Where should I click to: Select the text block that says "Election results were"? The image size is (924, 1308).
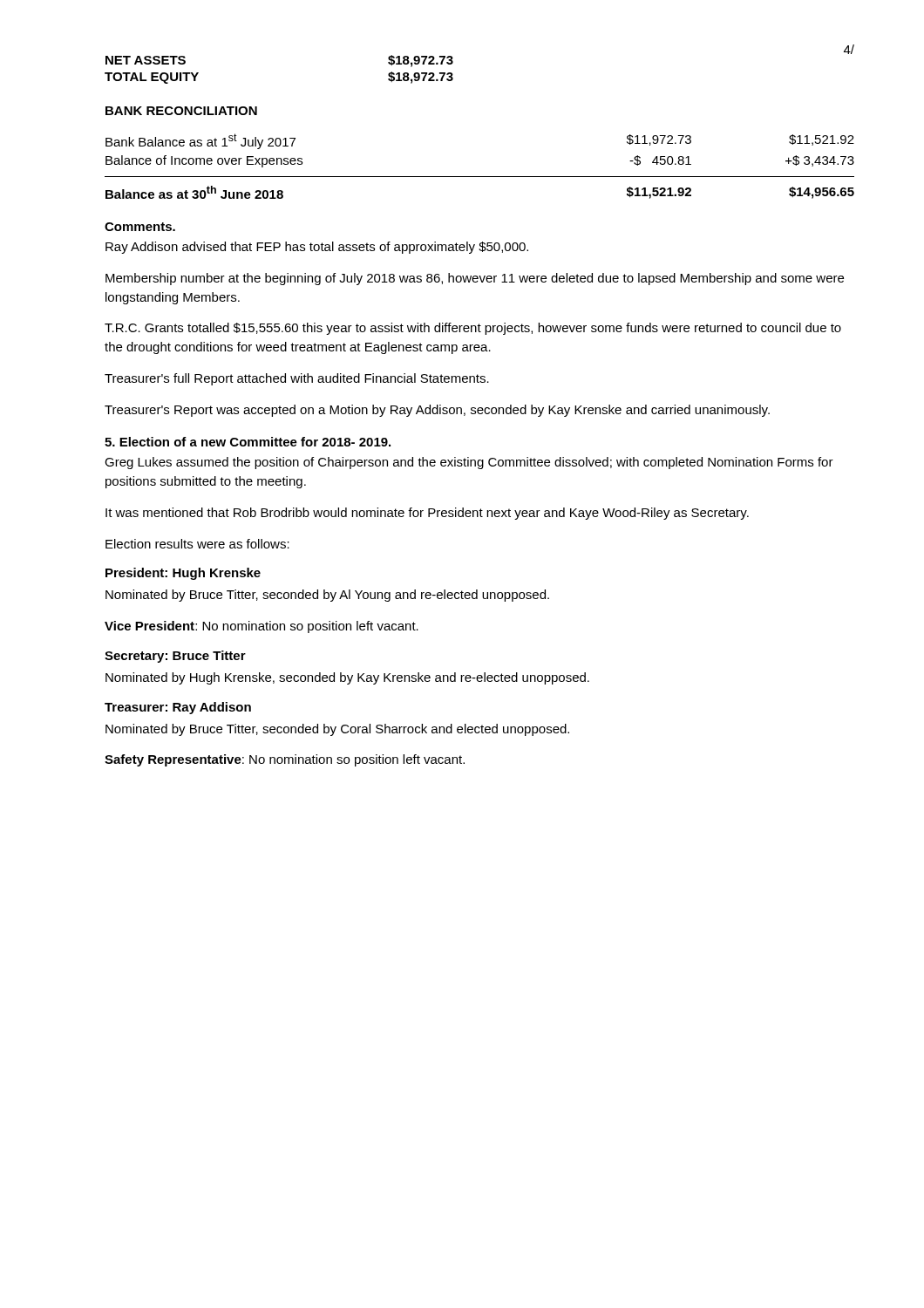197,543
